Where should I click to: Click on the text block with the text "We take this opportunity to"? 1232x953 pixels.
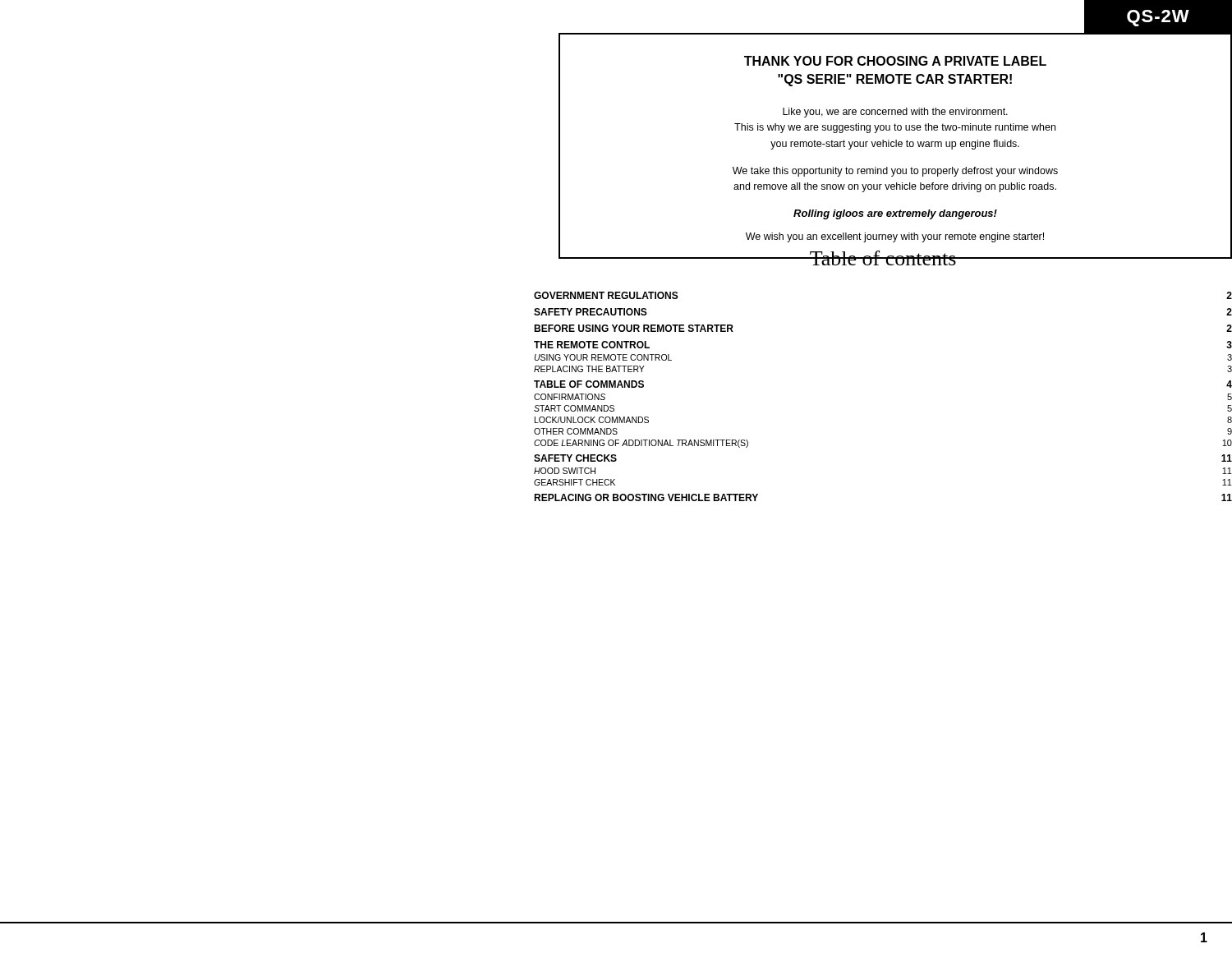pyautogui.click(x=895, y=179)
